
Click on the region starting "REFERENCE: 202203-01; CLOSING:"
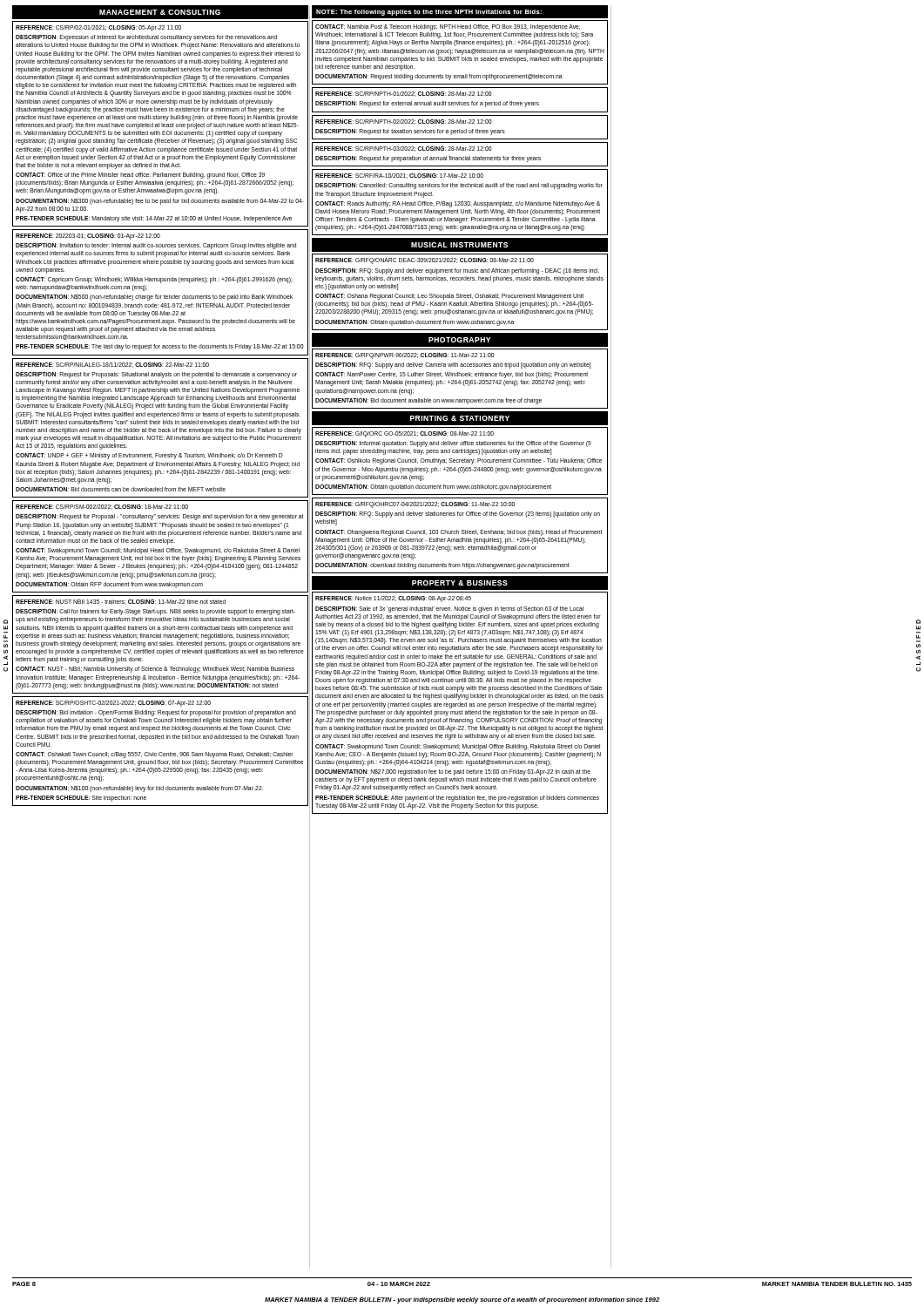[160, 291]
